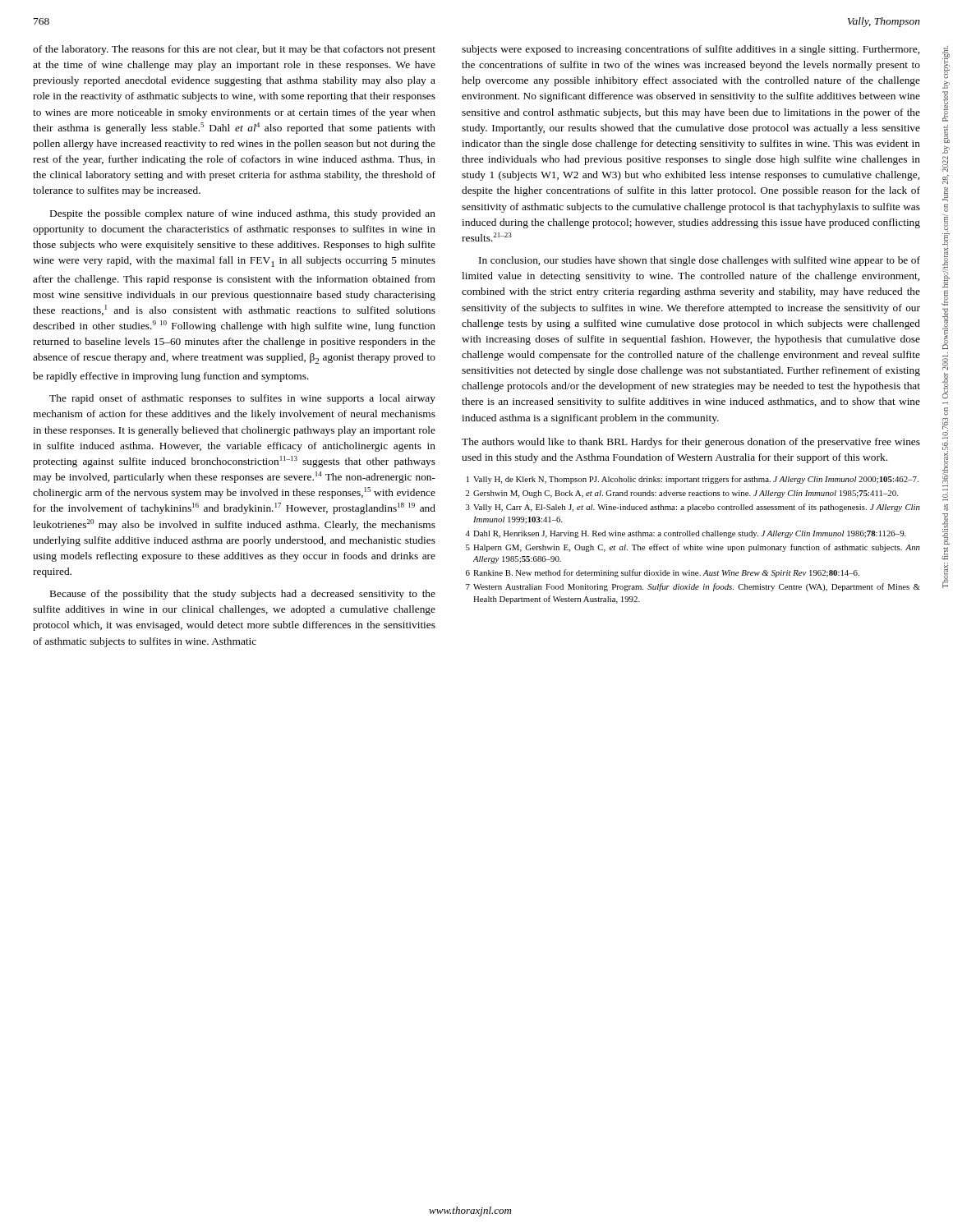The width and height of the screenshot is (953, 1232).
Task: Where is the passage that starts "6 Rankine B. New method for"?
Action: click(x=691, y=573)
